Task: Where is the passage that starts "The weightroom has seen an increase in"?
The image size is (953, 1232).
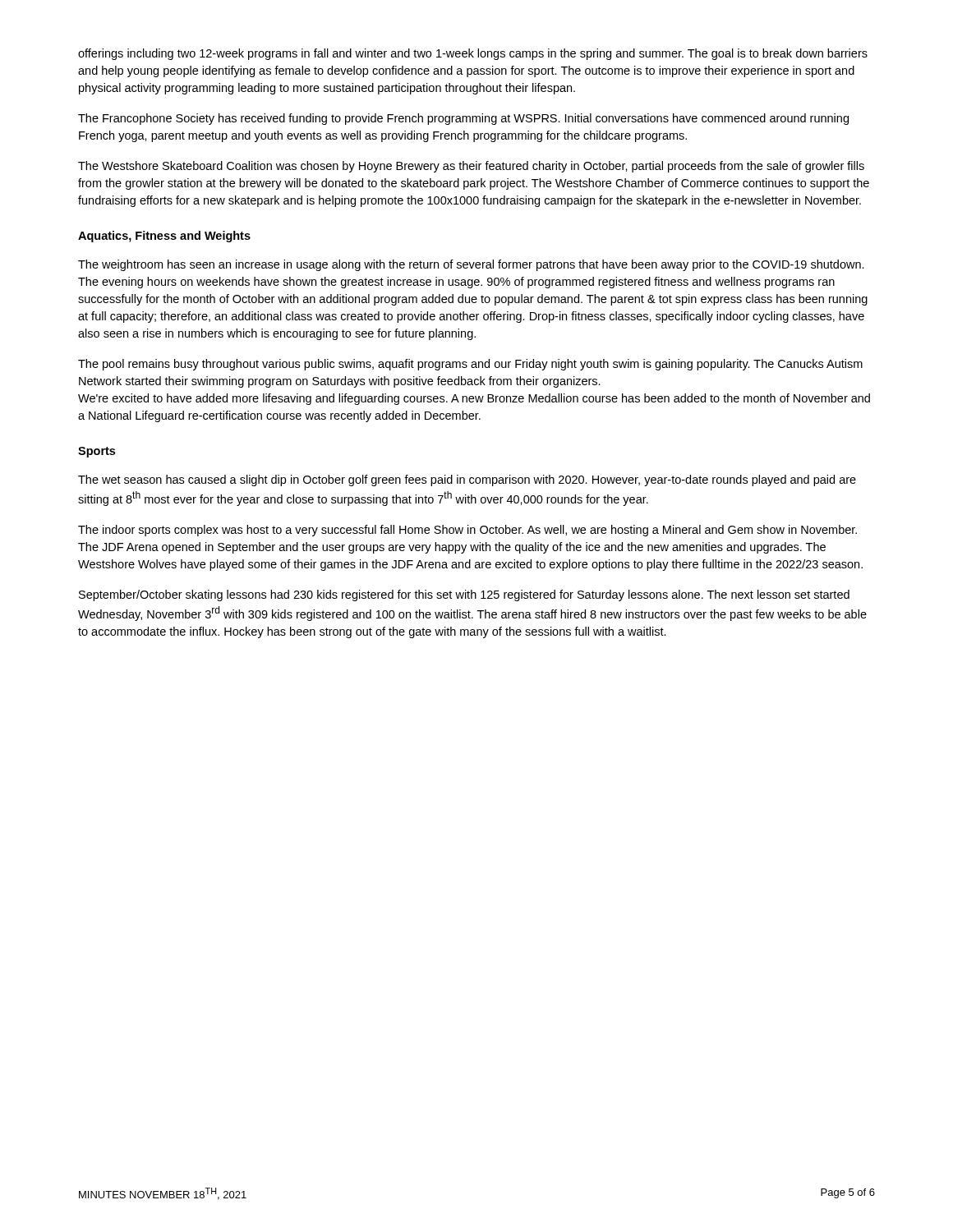Action: tap(473, 299)
